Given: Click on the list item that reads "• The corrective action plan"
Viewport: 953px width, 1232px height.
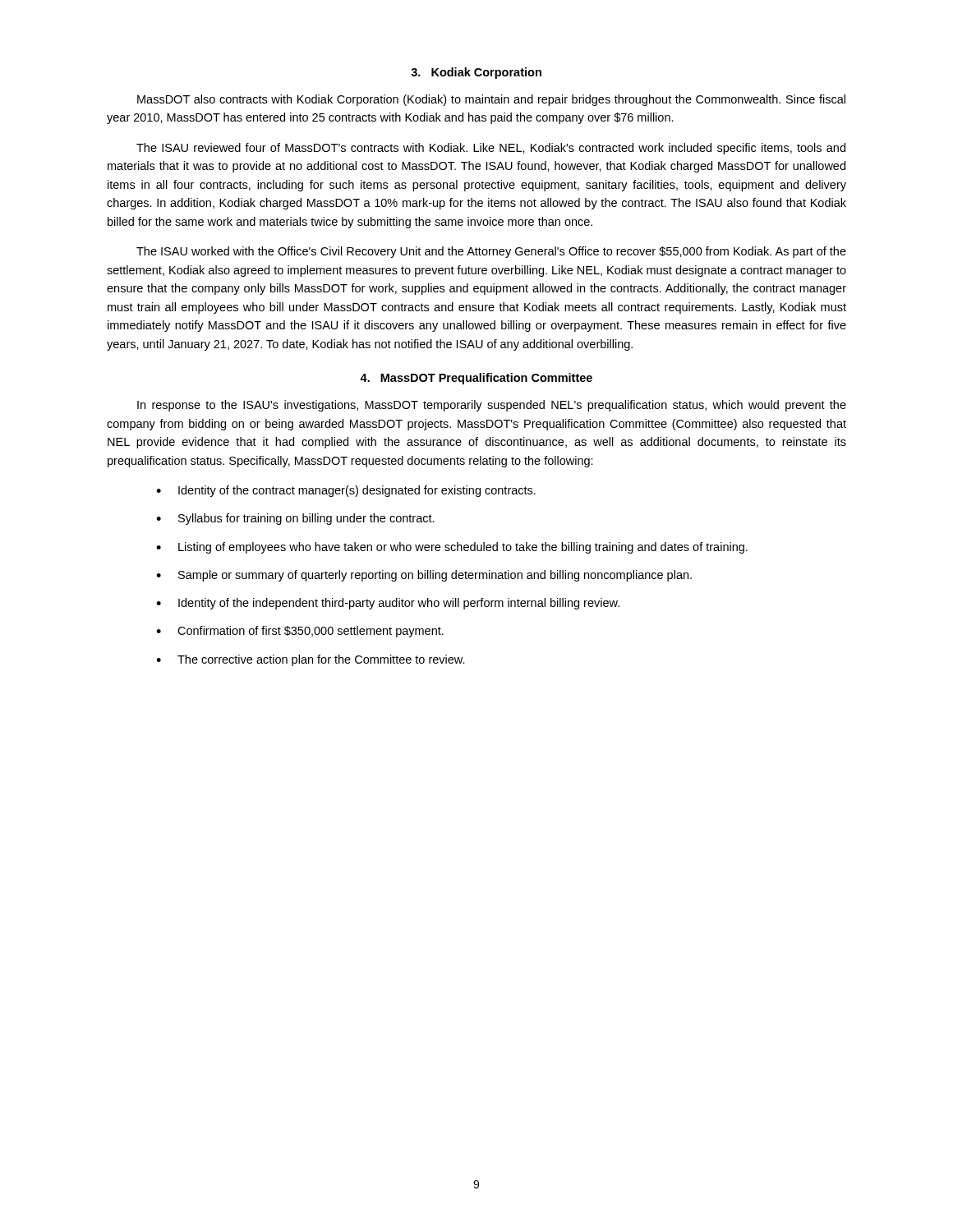Looking at the screenshot, I should coord(311,660).
